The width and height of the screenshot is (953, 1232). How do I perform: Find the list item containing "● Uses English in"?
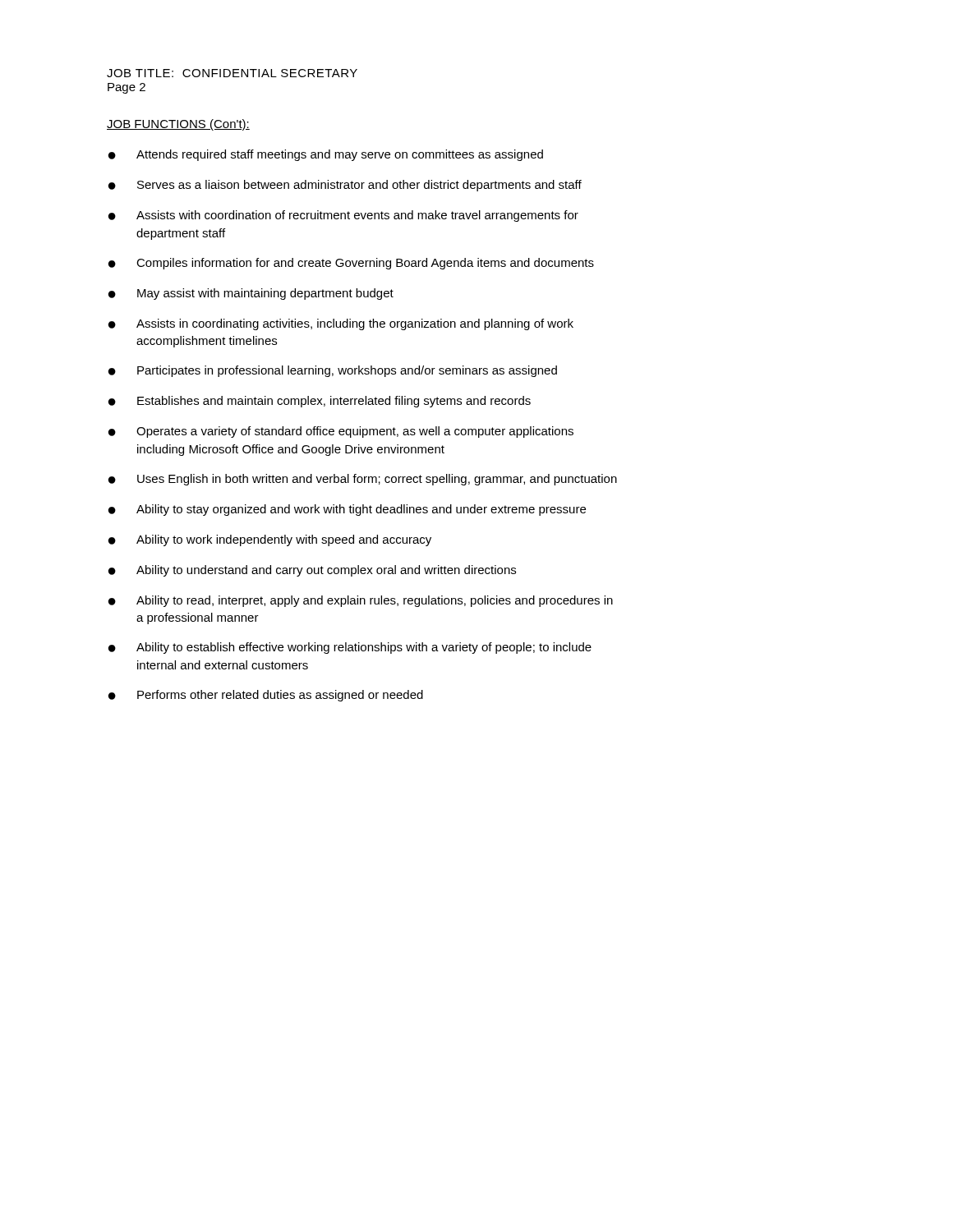coord(362,479)
